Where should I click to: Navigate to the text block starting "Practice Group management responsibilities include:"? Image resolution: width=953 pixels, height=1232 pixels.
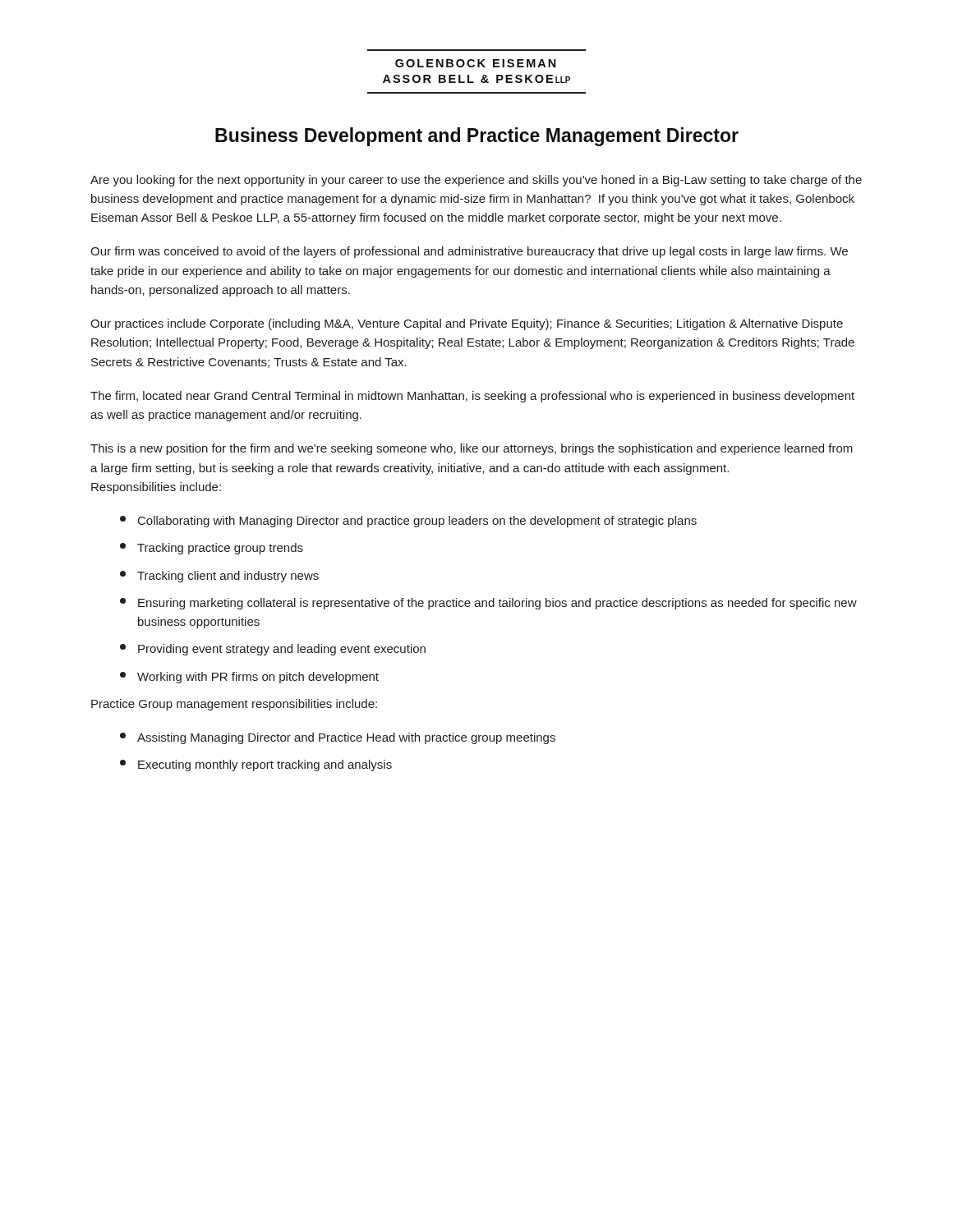coord(234,703)
